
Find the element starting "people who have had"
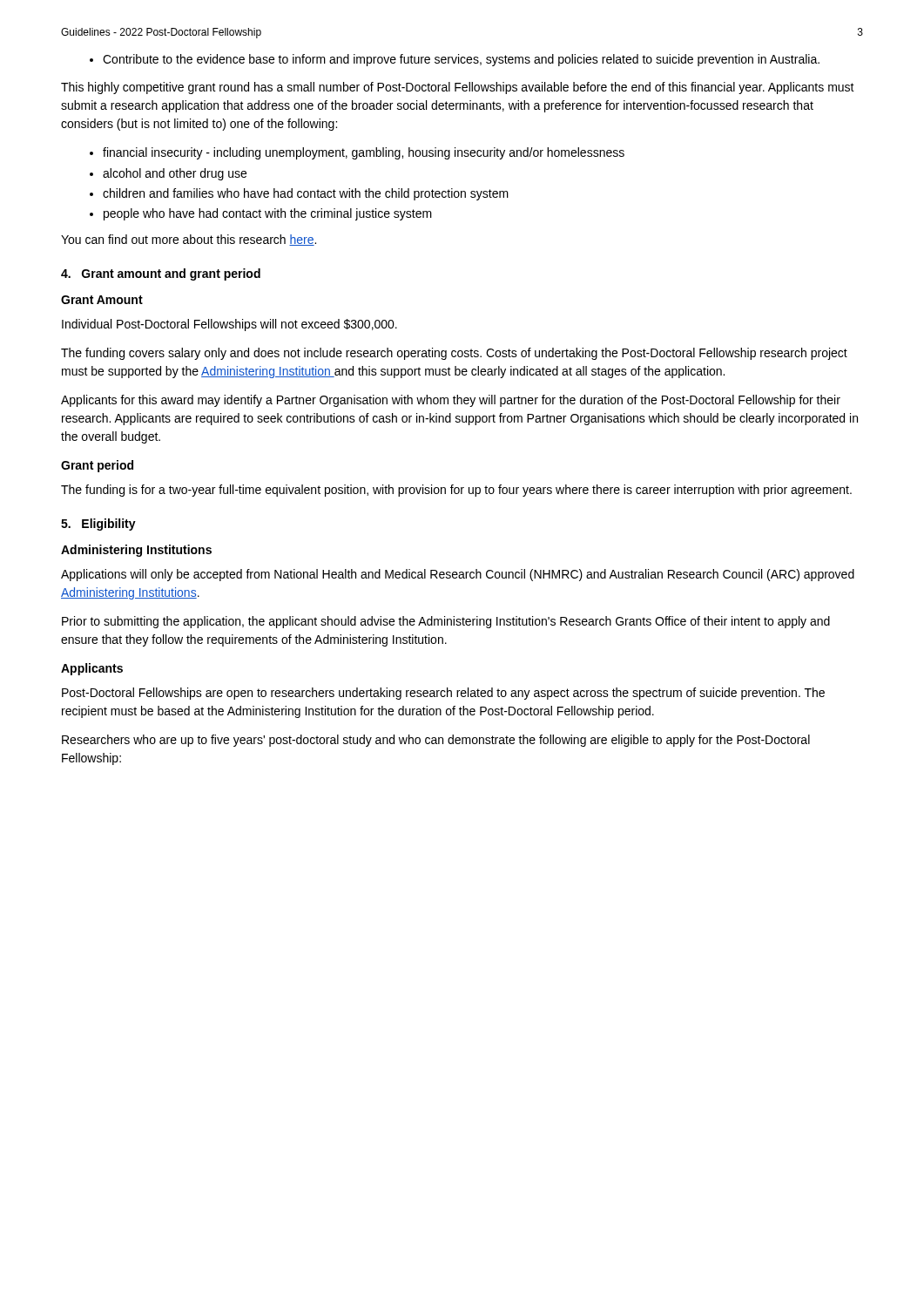pos(261,214)
